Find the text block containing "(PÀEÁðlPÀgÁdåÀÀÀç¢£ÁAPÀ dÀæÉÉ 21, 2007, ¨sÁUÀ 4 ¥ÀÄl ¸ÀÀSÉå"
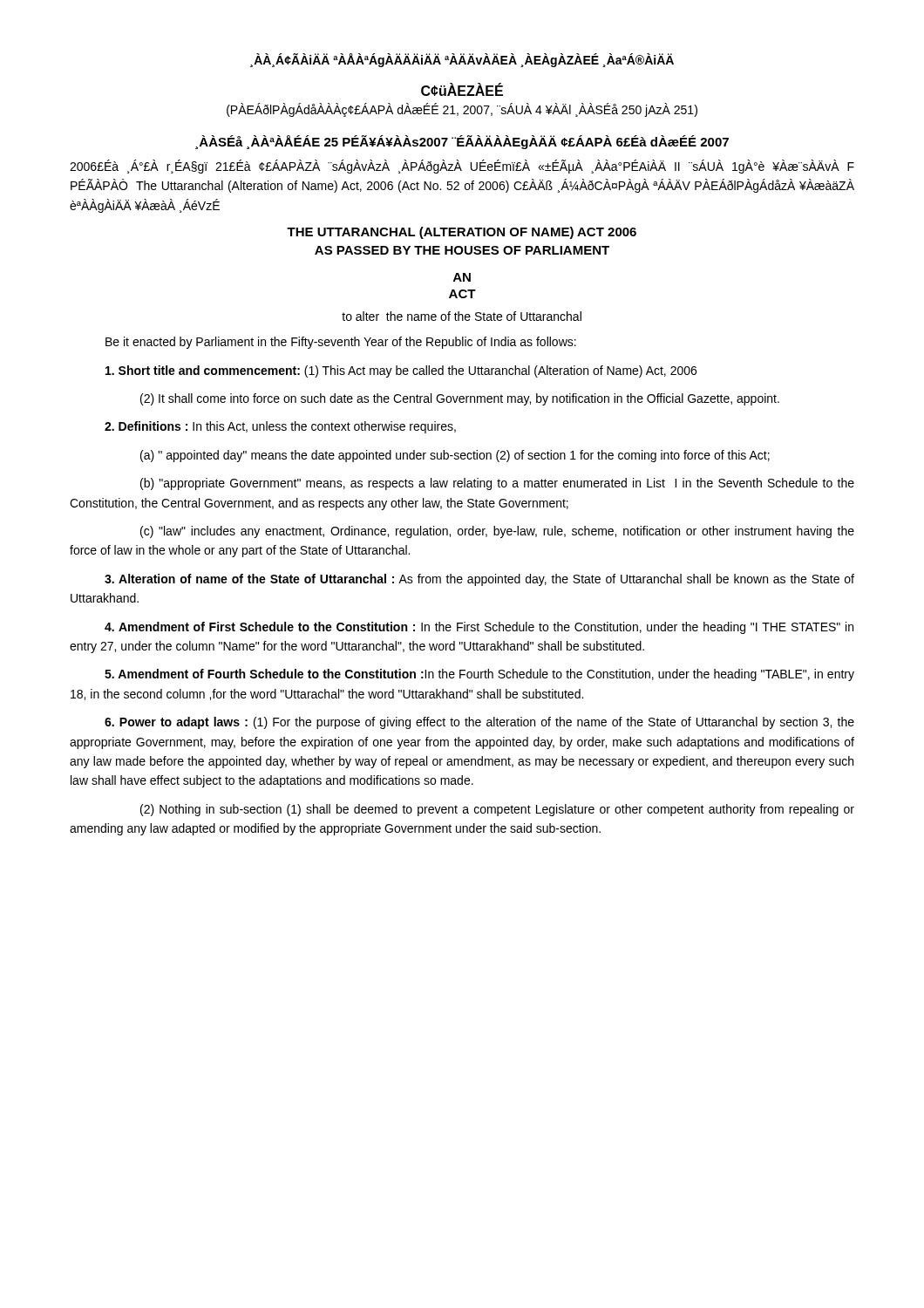This screenshot has width=924, height=1308. (462, 110)
